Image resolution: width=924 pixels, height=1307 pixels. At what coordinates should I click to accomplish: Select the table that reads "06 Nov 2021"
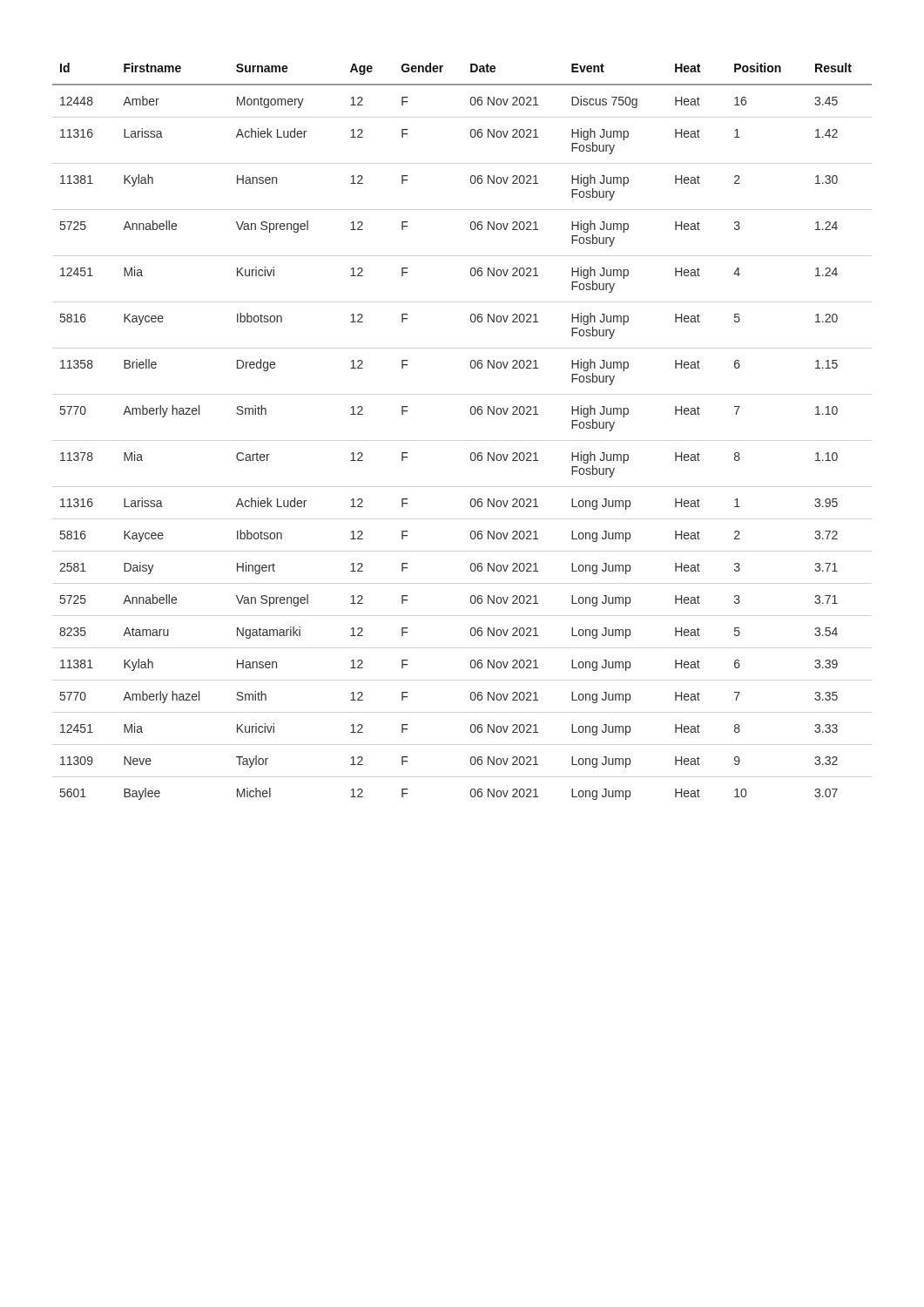tap(462, 430)
